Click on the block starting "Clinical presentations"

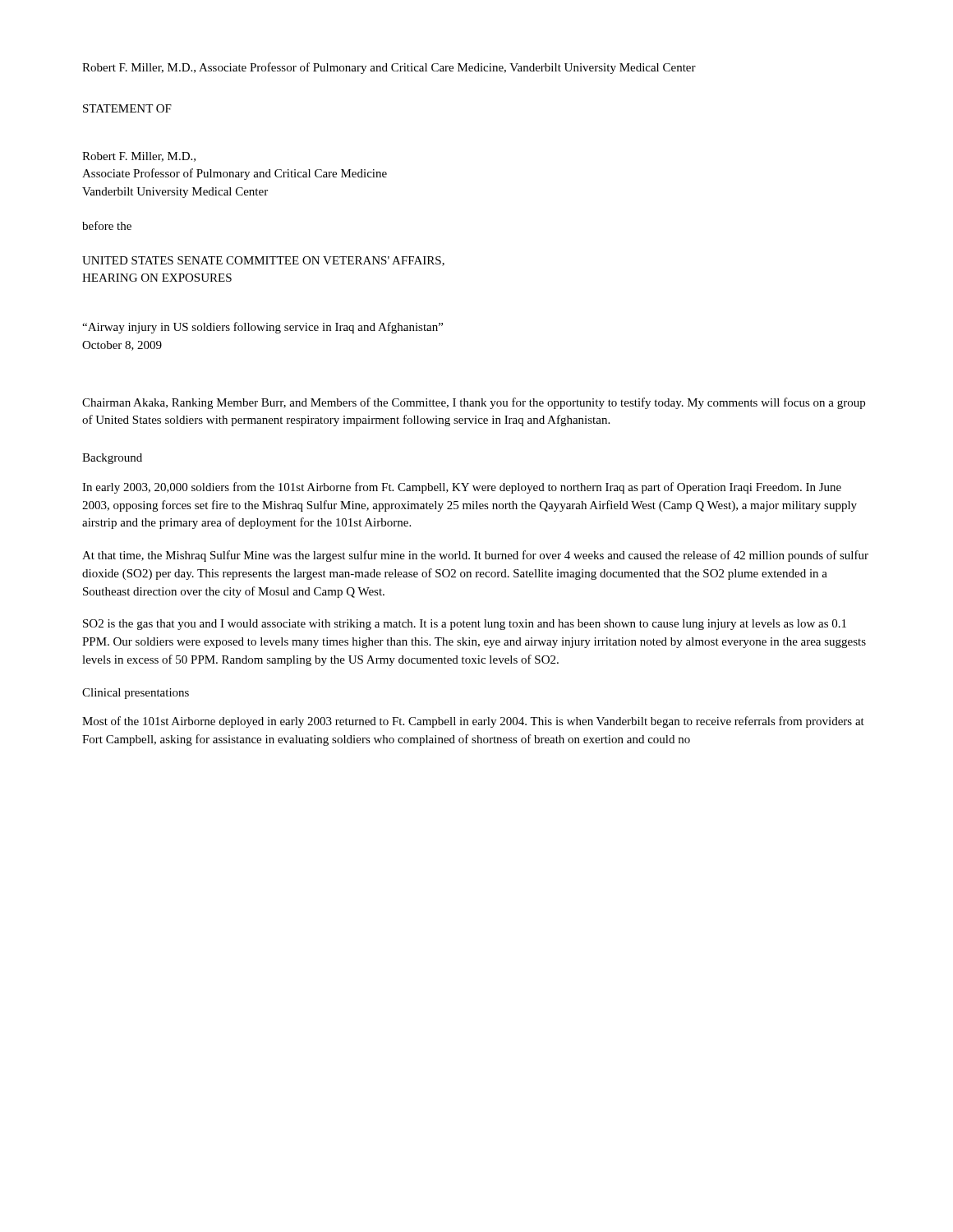(136, 692)
